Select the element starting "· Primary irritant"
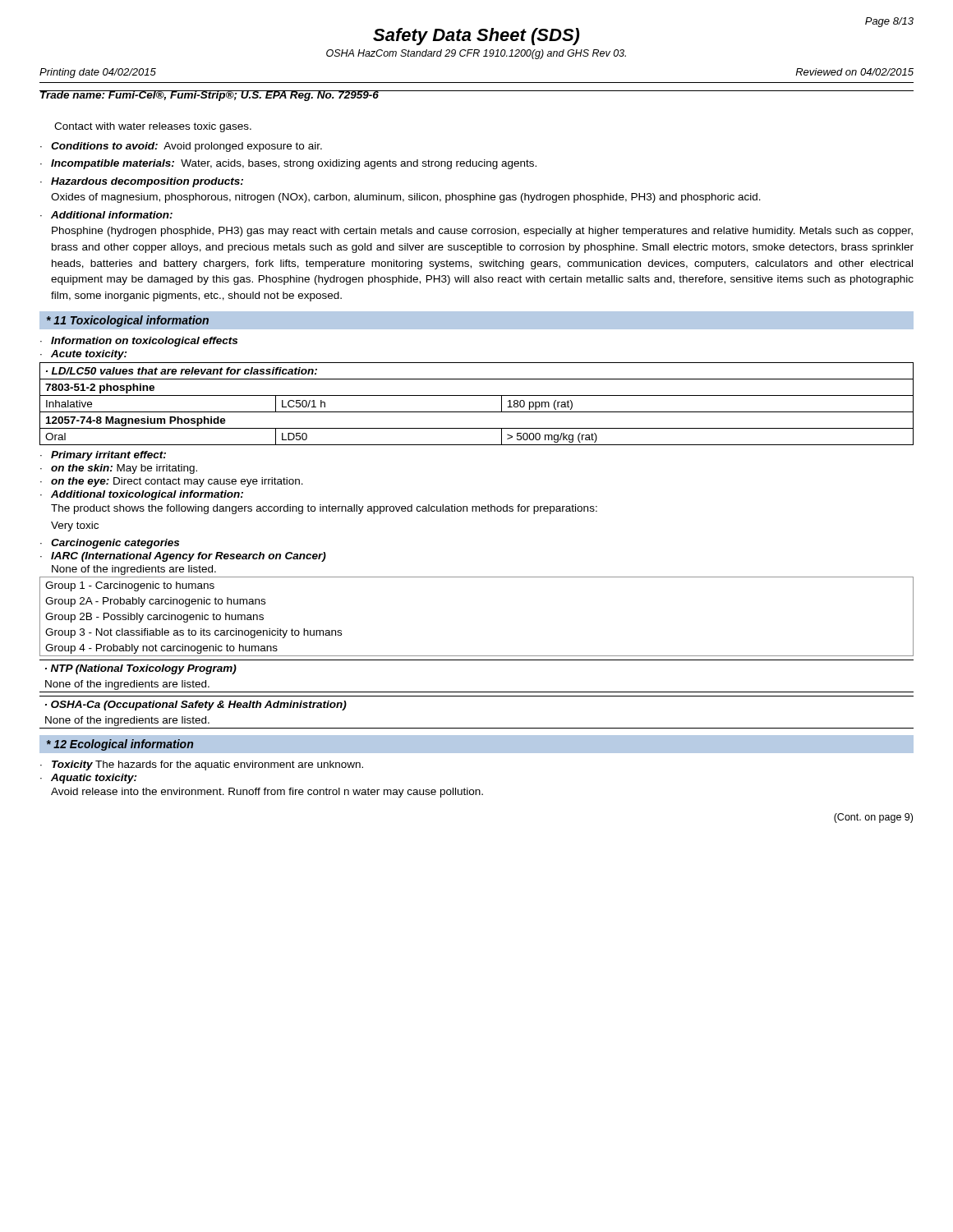Image resolution: width=953 pixels, height=1232 pixels. click(x=103, y=455)
